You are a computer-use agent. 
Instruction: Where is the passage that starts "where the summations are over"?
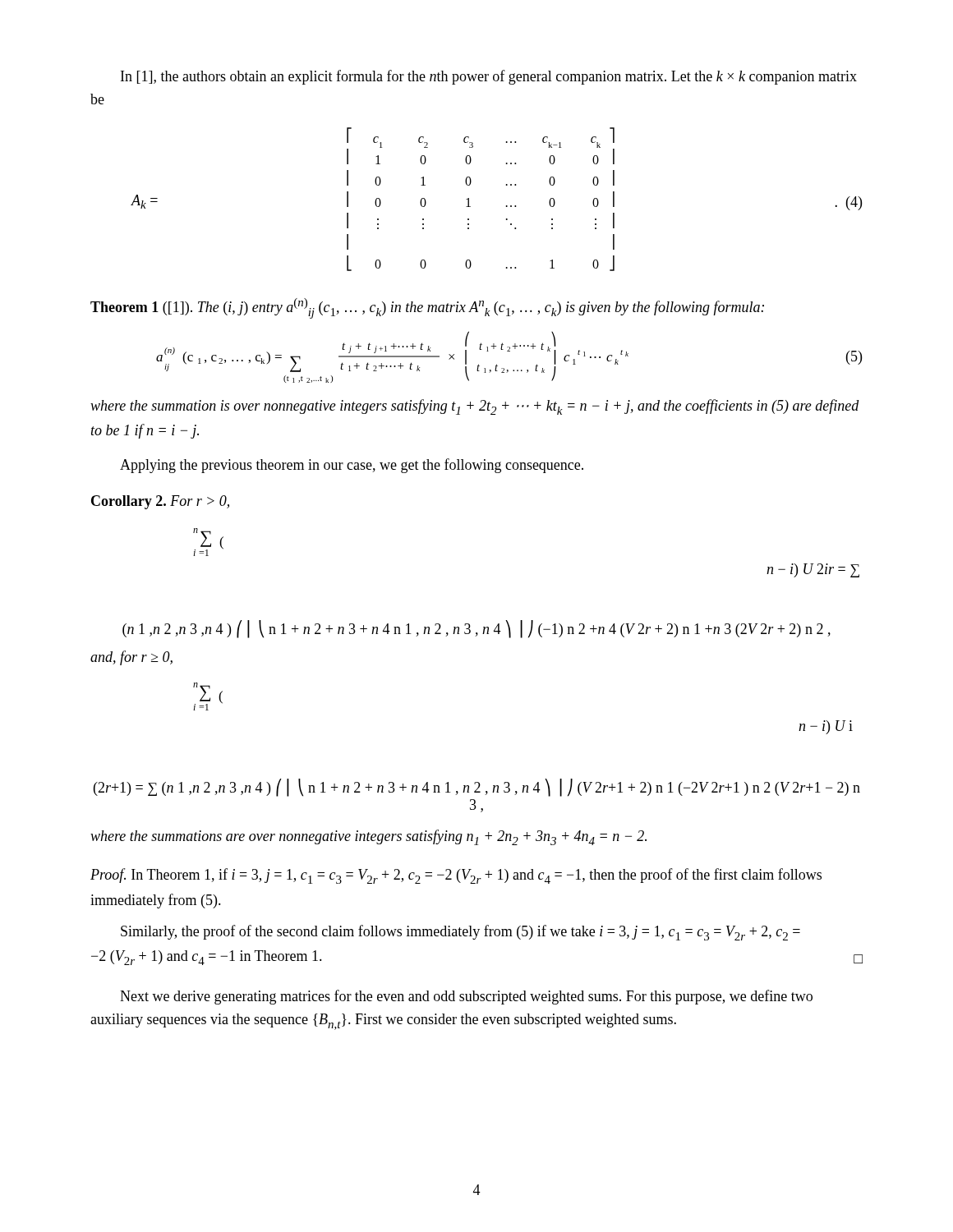point(369,838)
